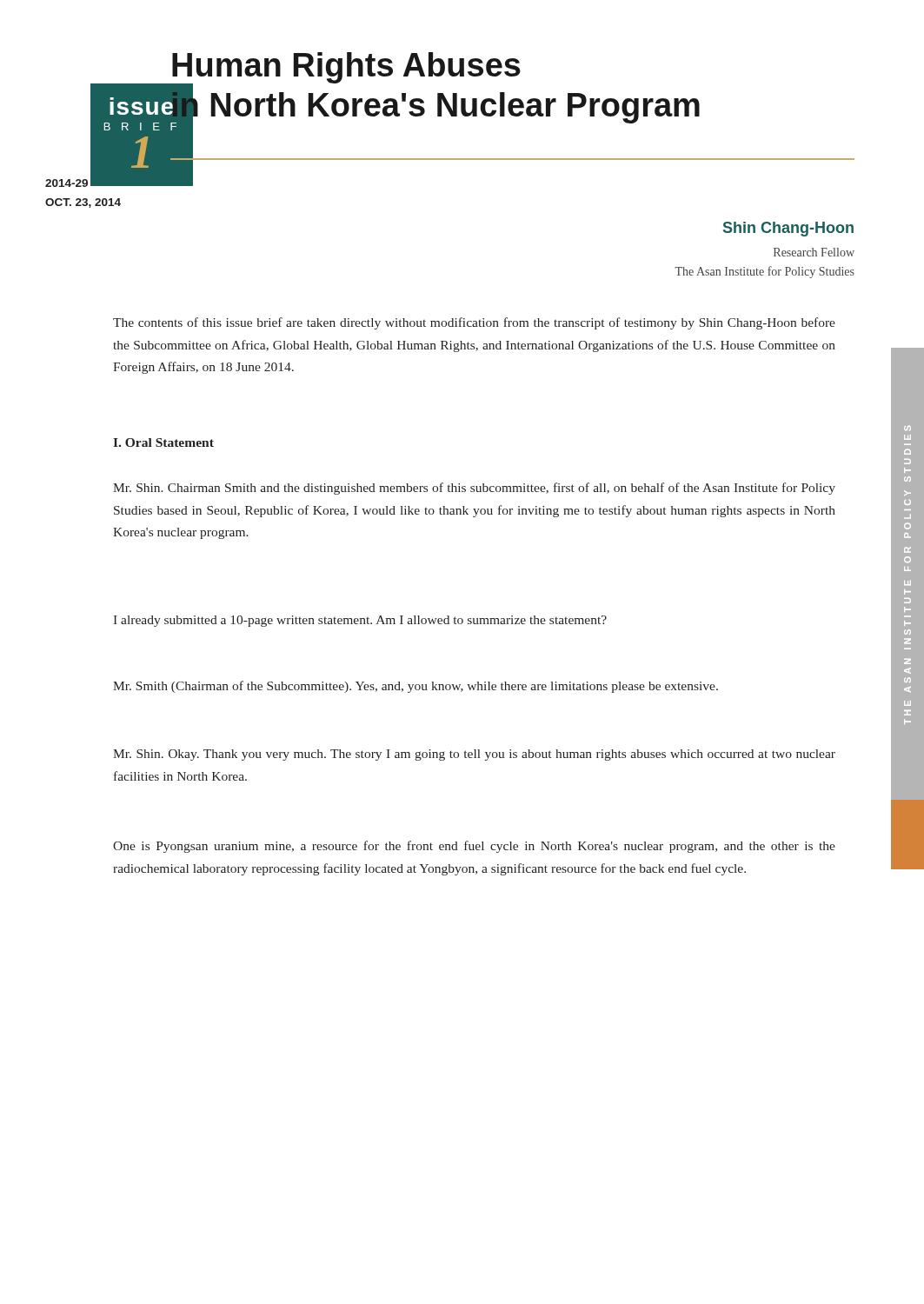Image resolution: width=924 pixels, height=1304 pixels.
Task: Where does it say "Shin Chang-Hoon"?
Action: pyautogui.click(x=788, y=228)
